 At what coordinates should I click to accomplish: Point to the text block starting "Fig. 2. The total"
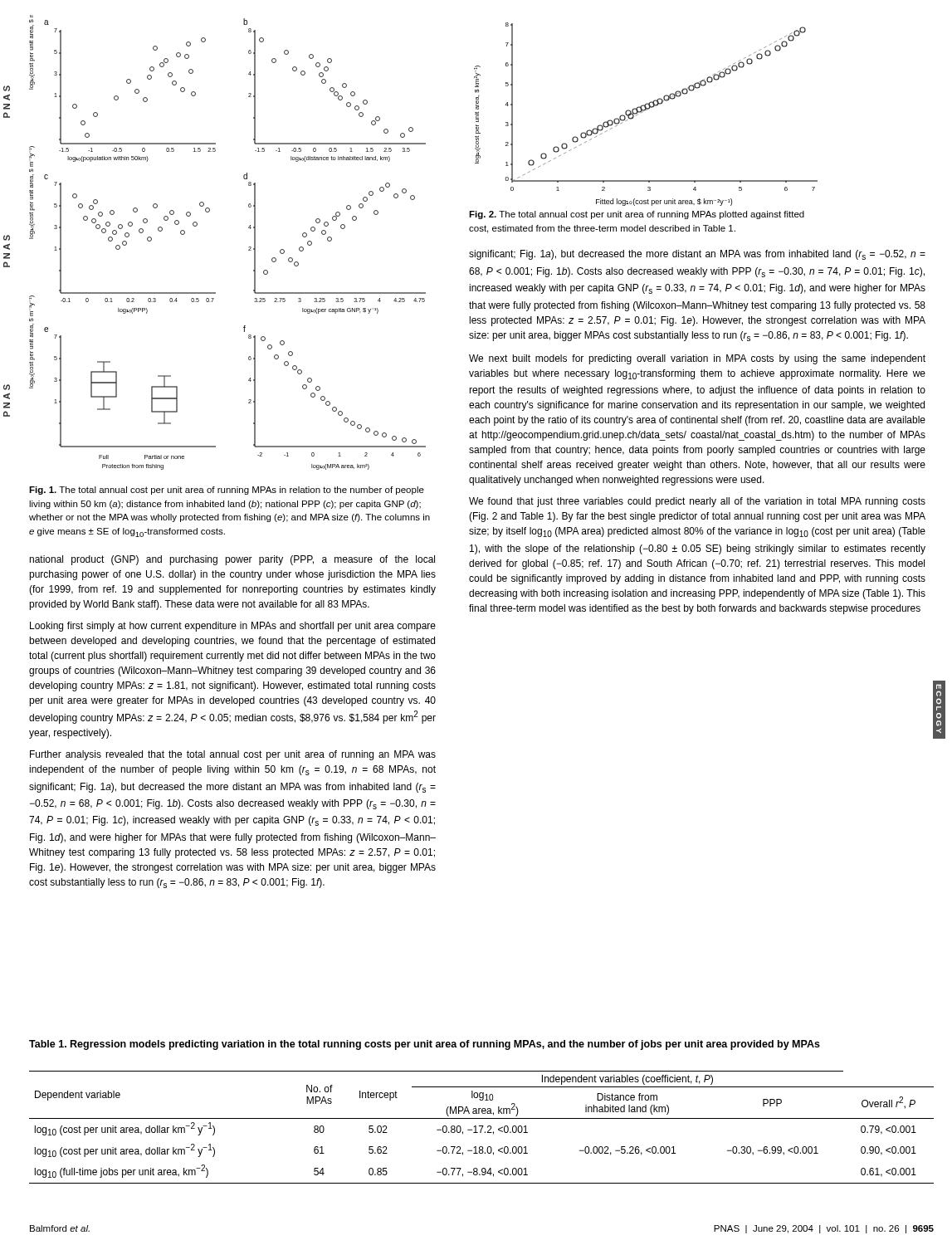(x=637, y=221)
